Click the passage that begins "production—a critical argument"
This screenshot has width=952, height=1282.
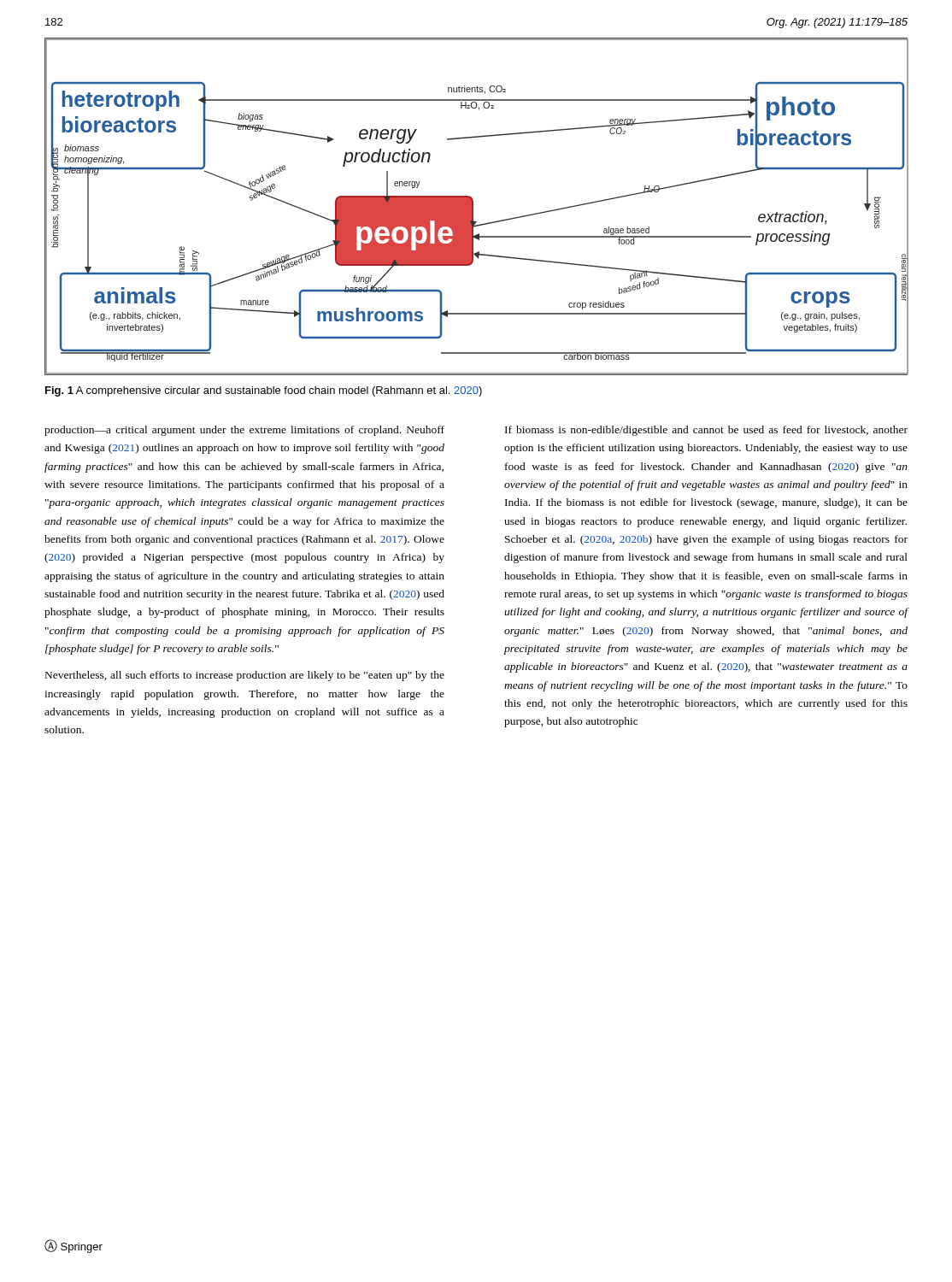(x=244, y=580)
